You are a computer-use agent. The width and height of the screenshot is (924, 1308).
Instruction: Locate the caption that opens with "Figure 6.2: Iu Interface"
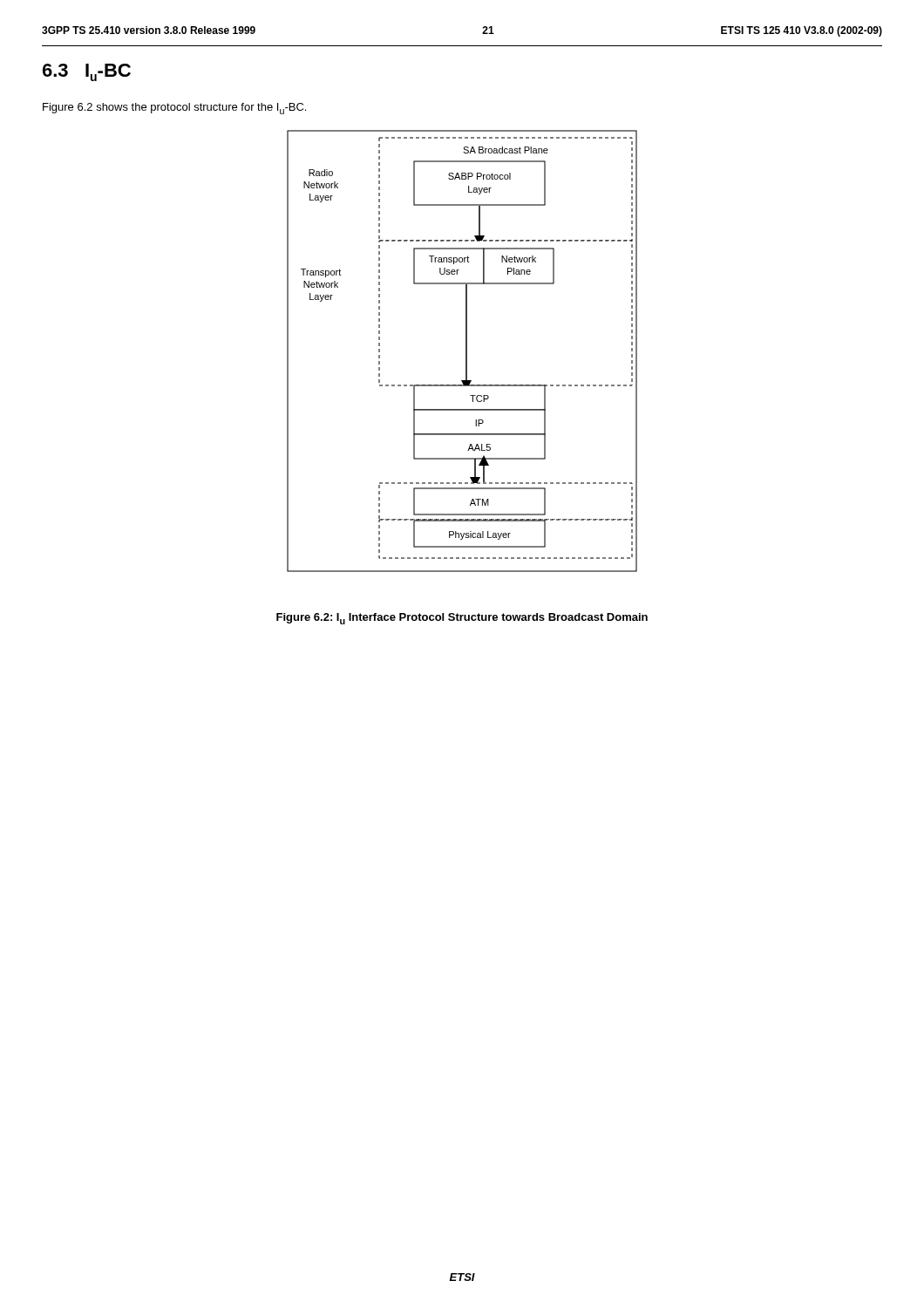pos(462,618)
